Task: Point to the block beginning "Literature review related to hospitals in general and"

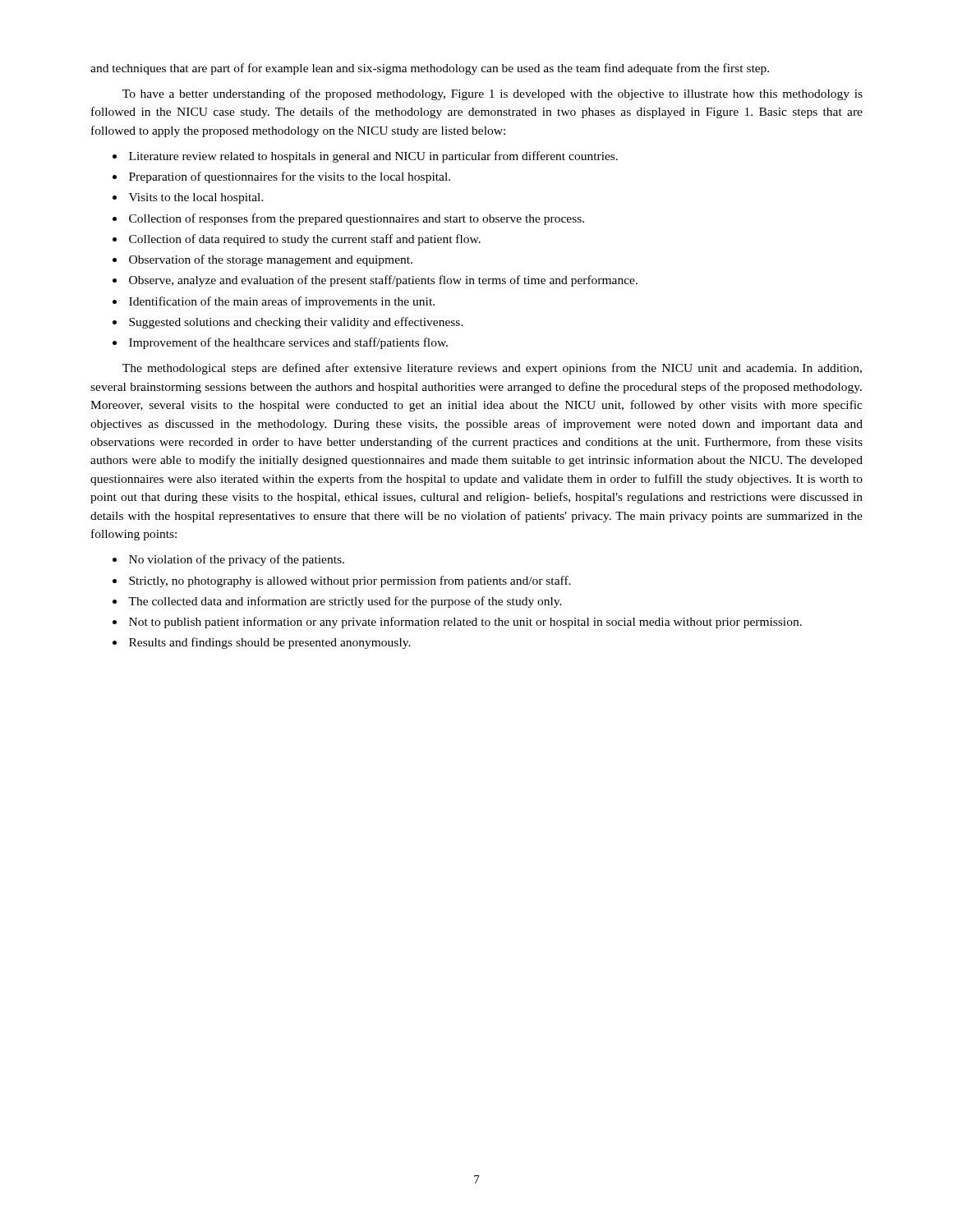Action: coord(373,156)
